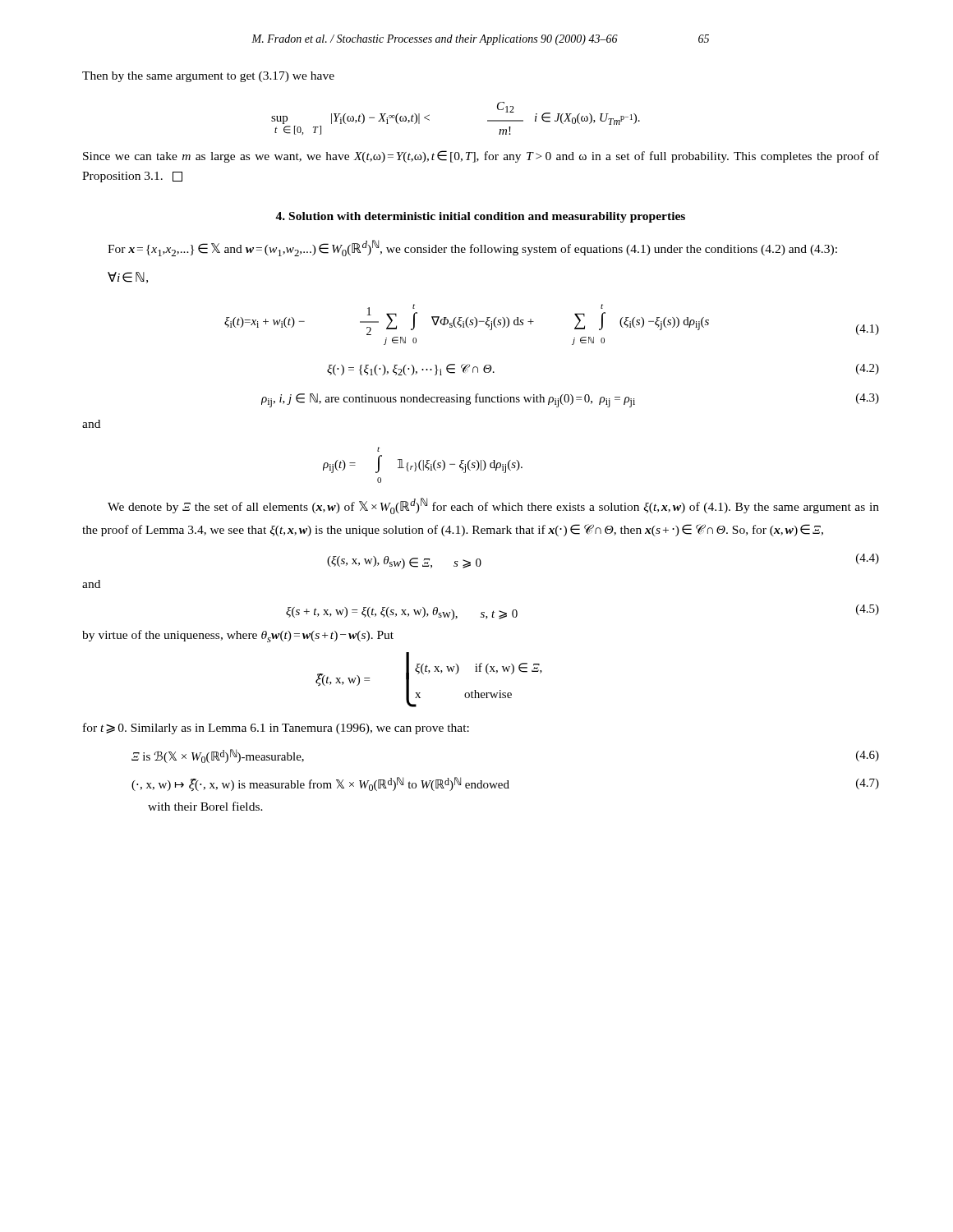Find the formula on this page that starts "ξi(t)=xi + wi(t) −"
Viewport: 953px width, 1232px height.
pos(489,322)
